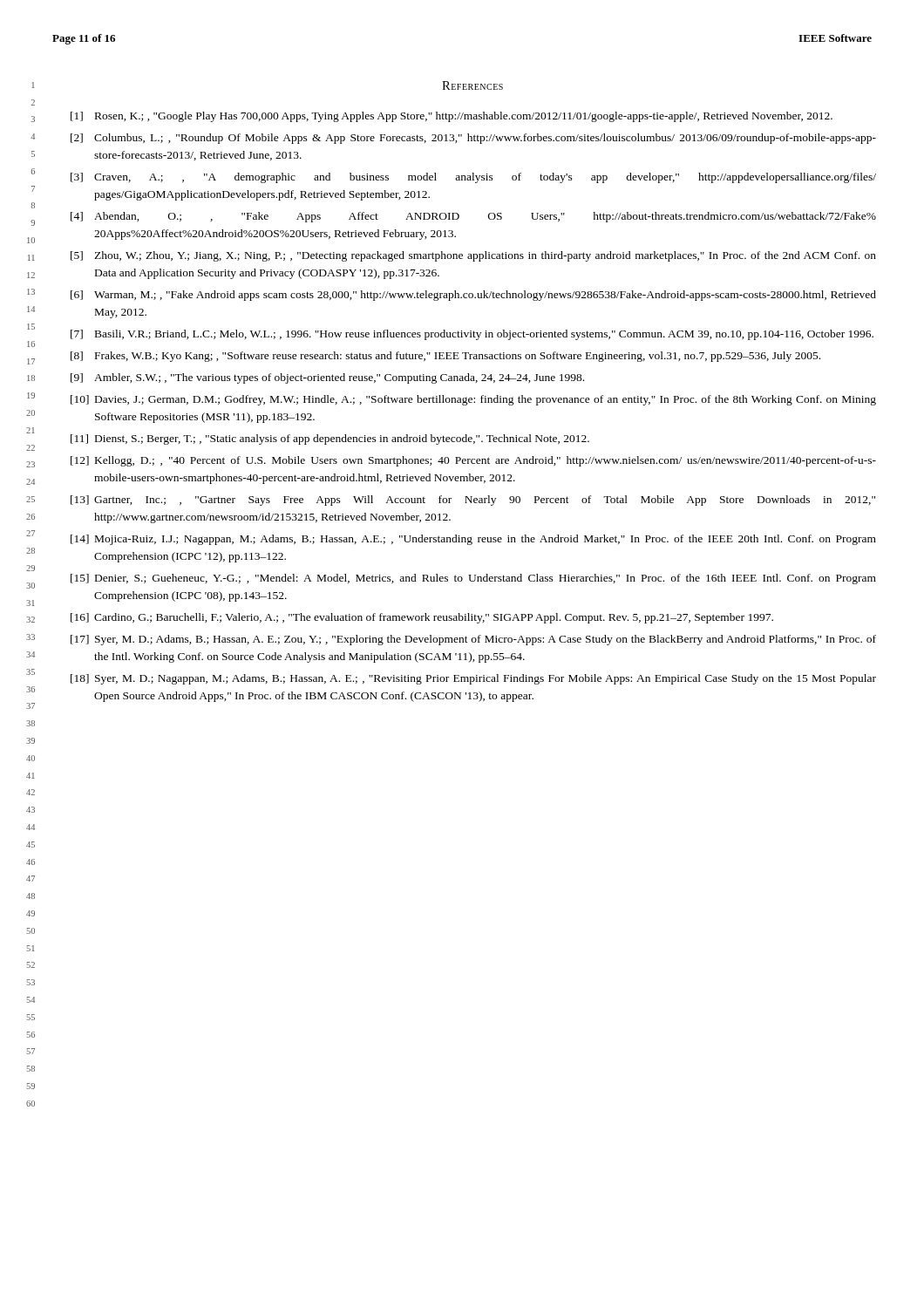This screenshot has width=924, height=1308.
Task: Find the list item with the text "[18] Syer, M. D.; Nagappan, M.; Adams,"
Action: (x=473, y=687)
